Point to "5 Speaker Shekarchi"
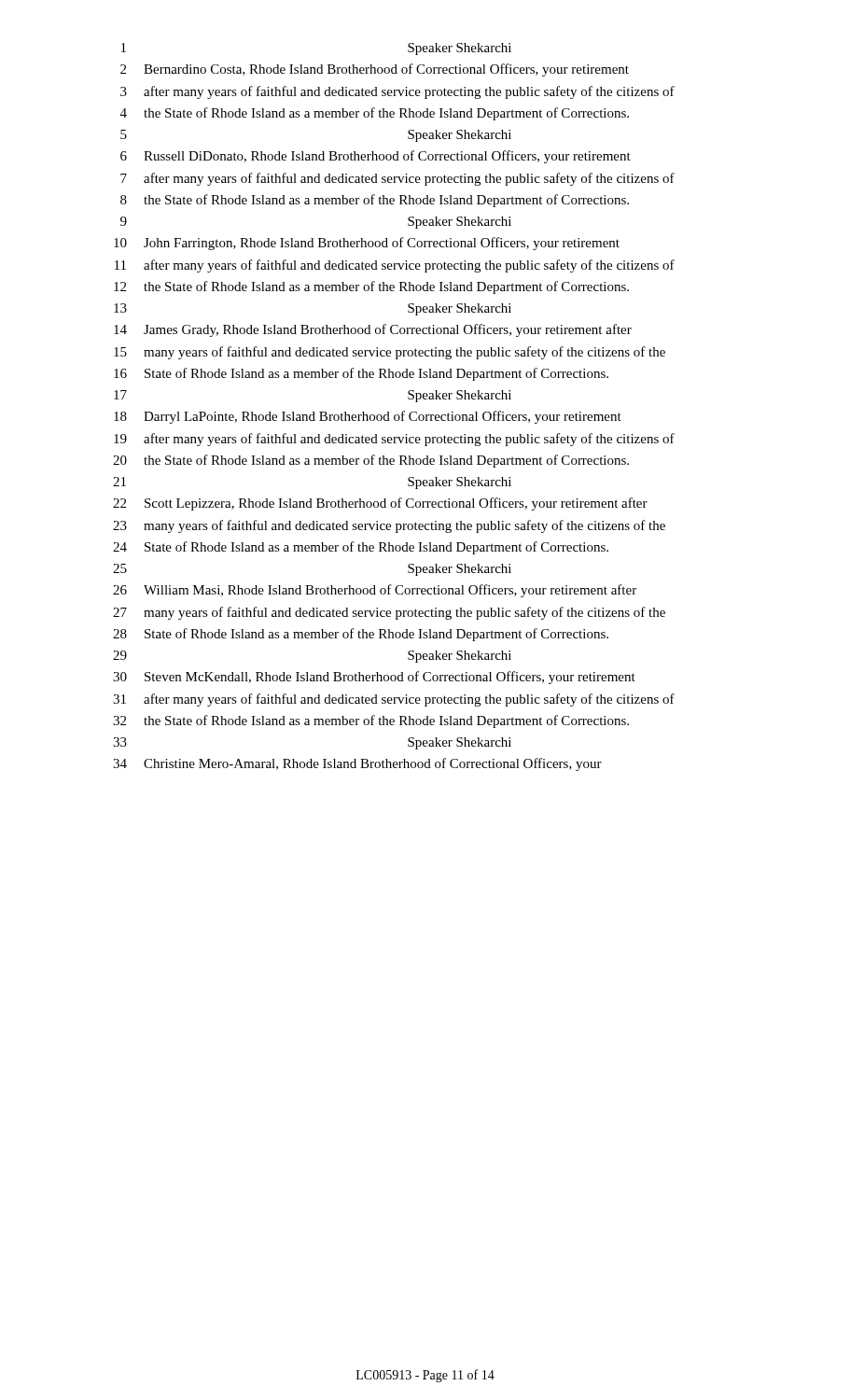The width and height of the screenshot is (850, 1400). click(x=434, y=135)
